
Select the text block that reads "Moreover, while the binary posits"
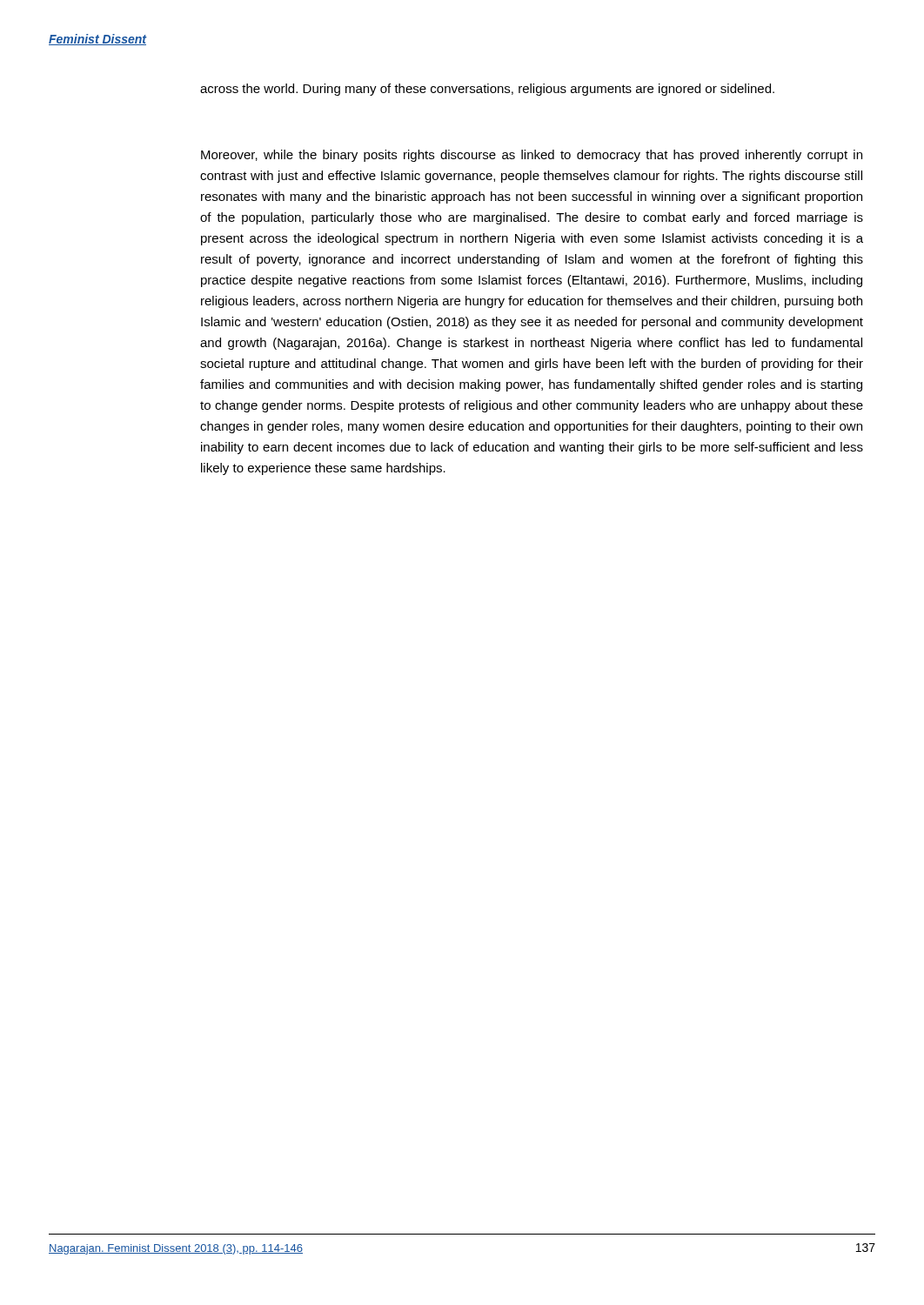pyautogui.click(x=532, y=311)
